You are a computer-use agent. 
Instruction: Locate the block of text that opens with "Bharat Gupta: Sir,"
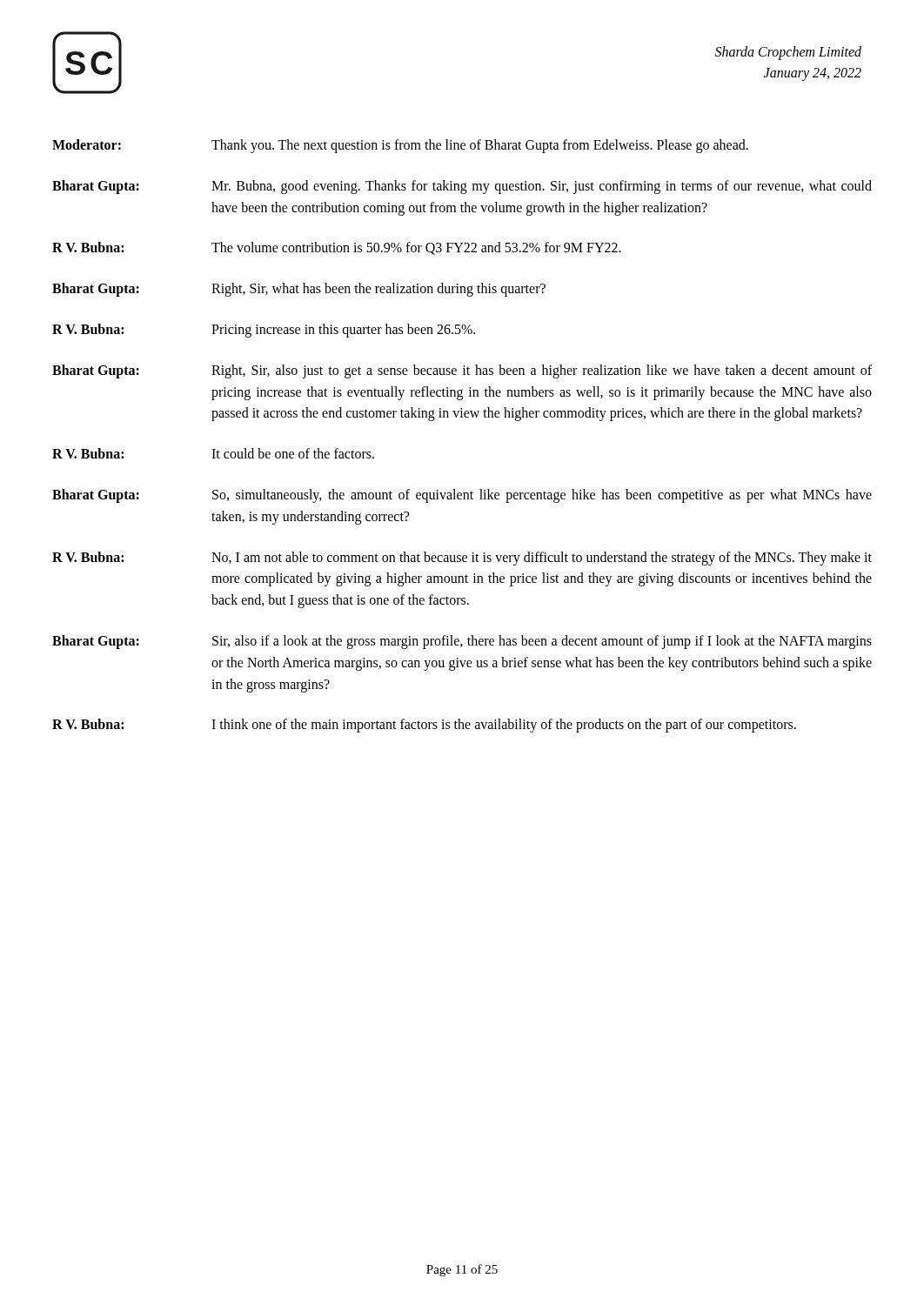(462, 663)
